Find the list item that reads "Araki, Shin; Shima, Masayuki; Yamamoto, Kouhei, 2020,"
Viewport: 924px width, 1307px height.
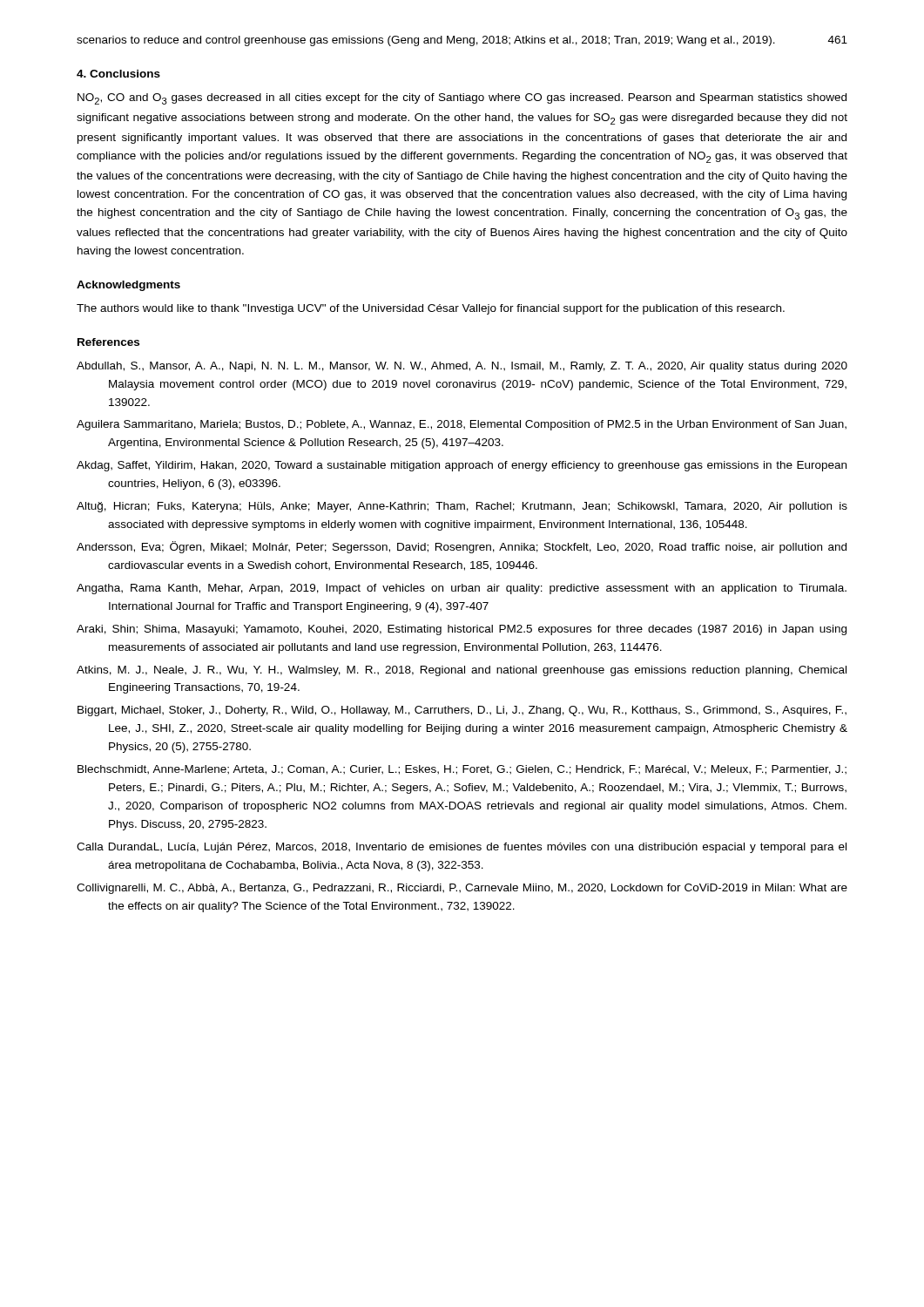[462, 638]
